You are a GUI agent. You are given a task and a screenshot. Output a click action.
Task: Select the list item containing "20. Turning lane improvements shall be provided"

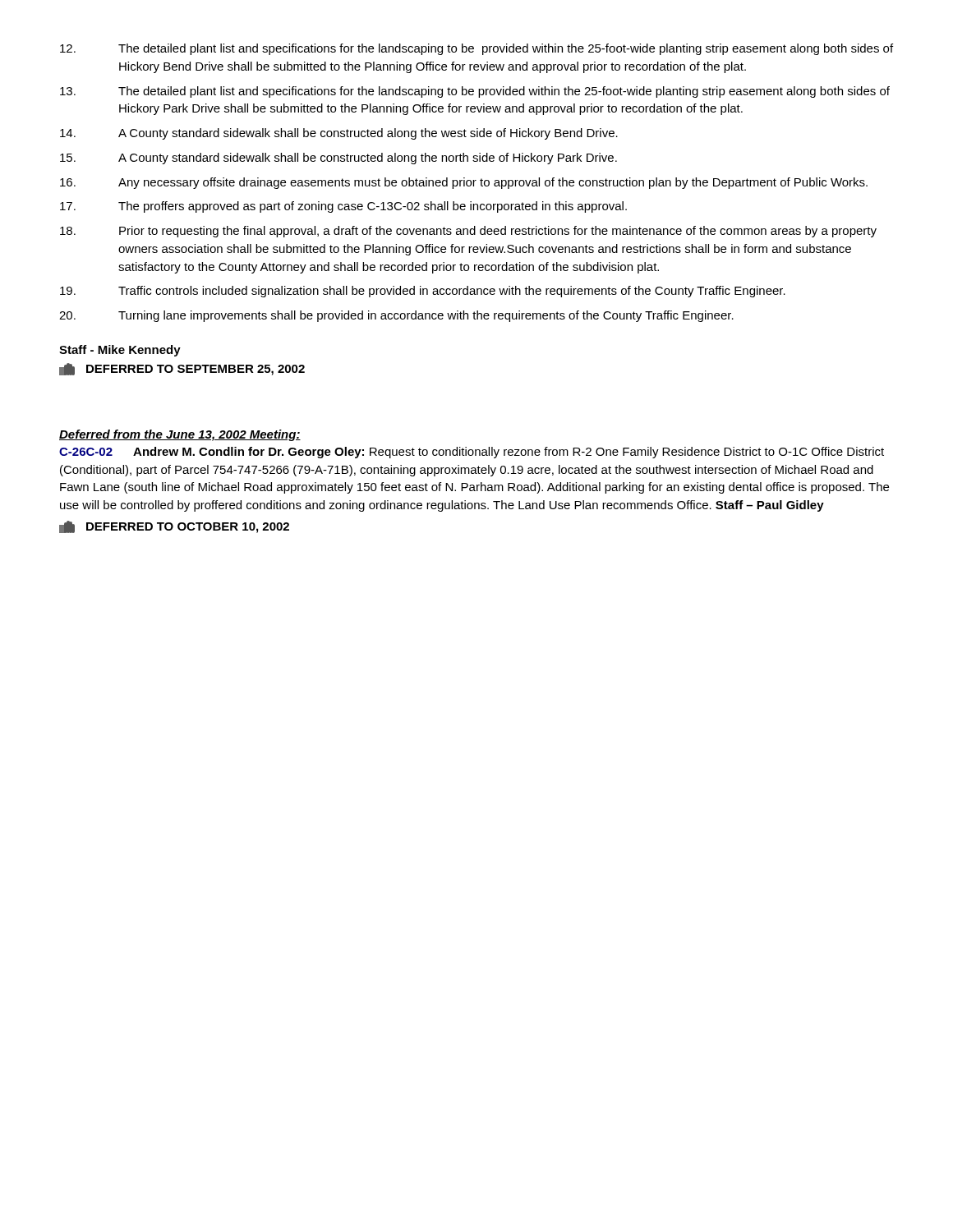tap(476, 315)
